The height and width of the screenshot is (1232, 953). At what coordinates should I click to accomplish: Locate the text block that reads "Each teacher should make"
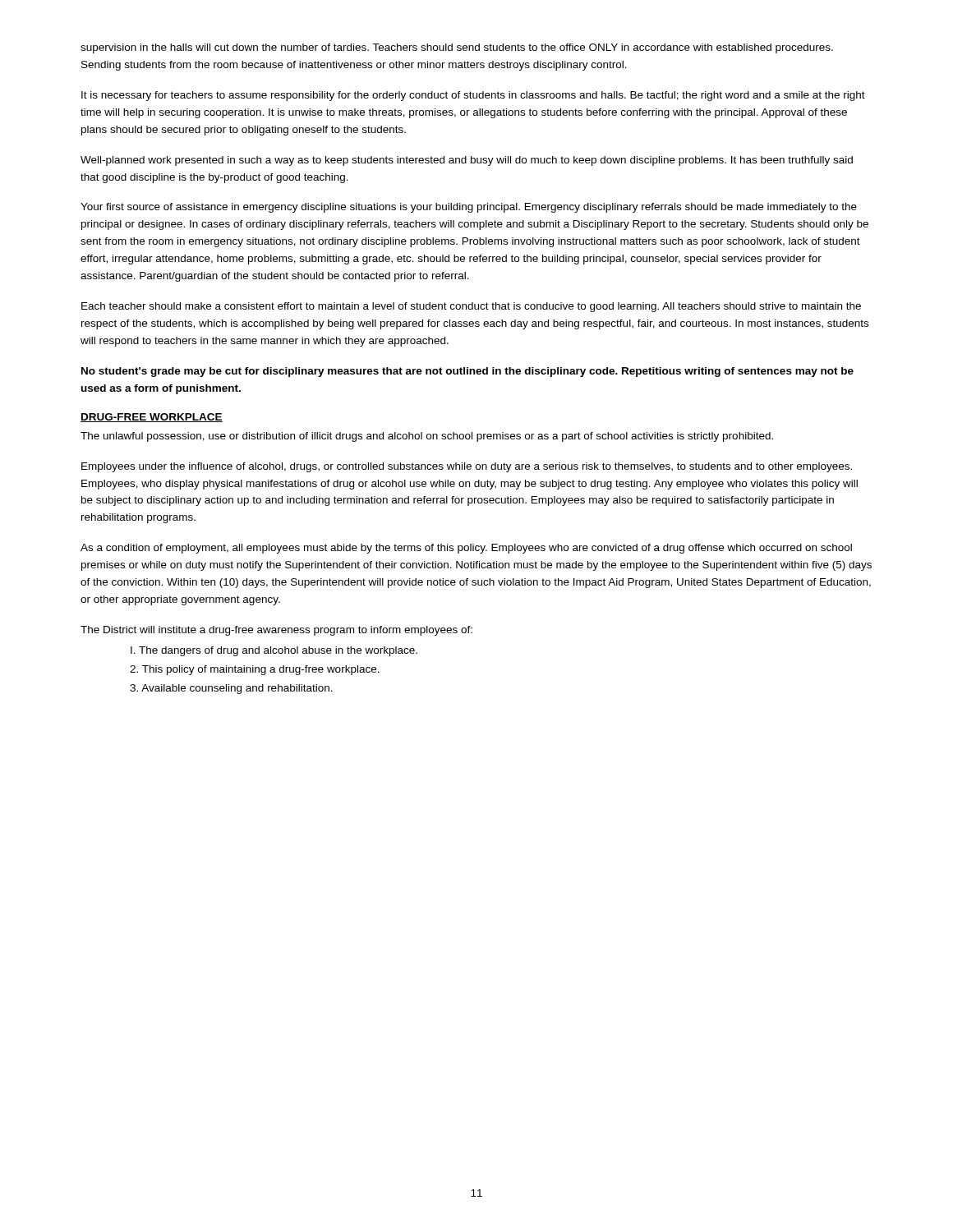[x=475, y=323]
